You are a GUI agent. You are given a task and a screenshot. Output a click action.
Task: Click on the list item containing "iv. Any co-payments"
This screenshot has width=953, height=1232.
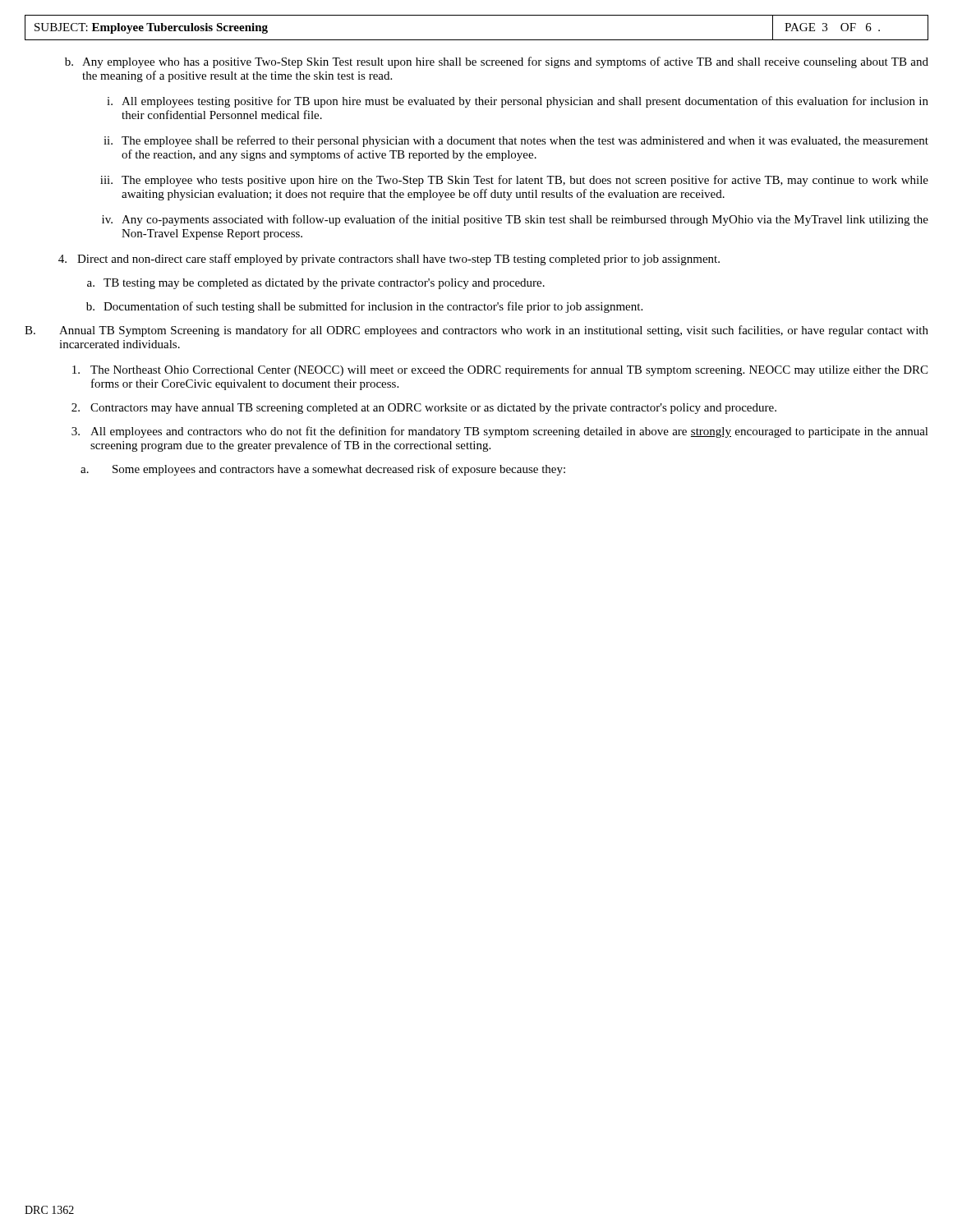pos(501,227)
